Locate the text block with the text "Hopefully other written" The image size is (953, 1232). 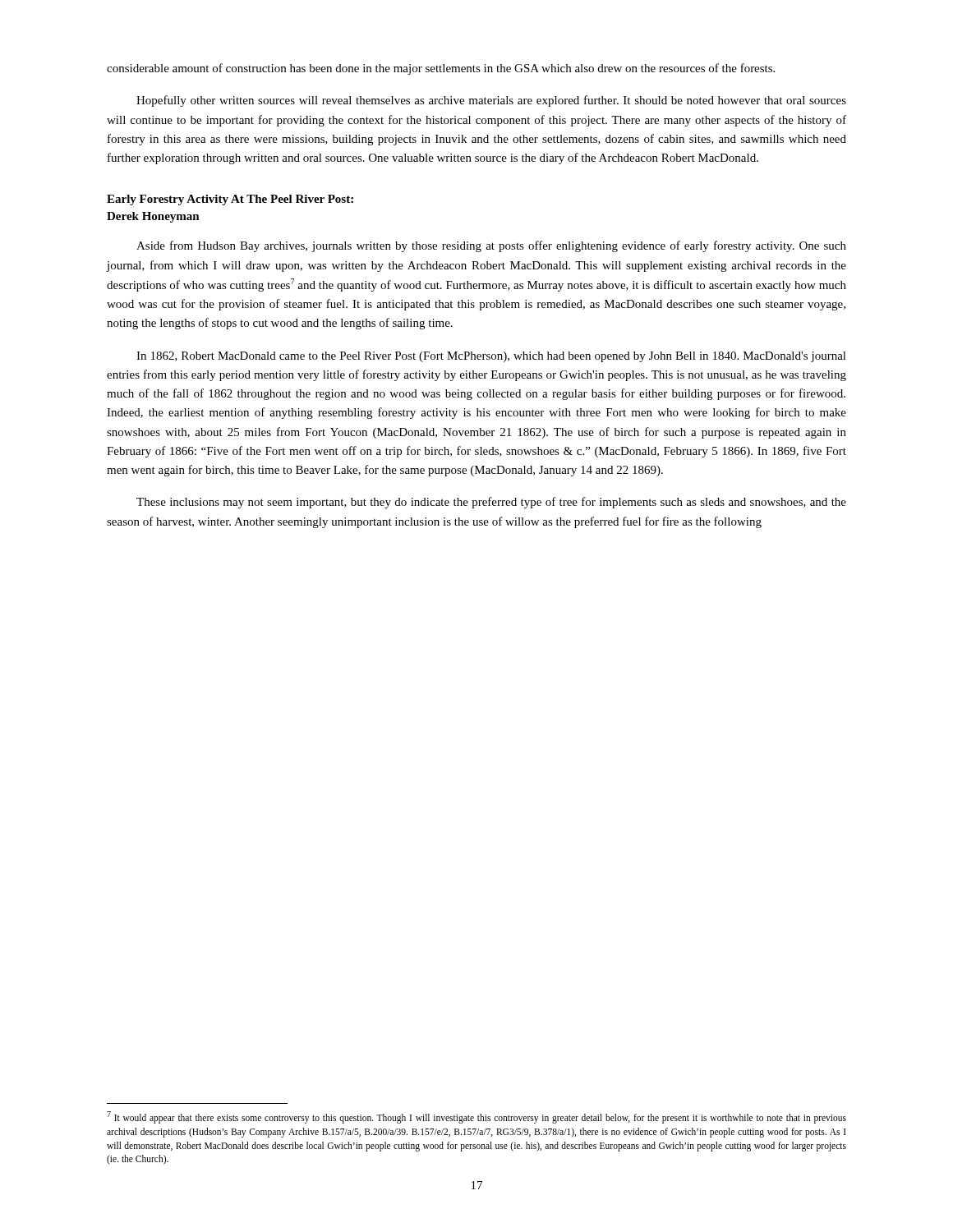[476, 130]
